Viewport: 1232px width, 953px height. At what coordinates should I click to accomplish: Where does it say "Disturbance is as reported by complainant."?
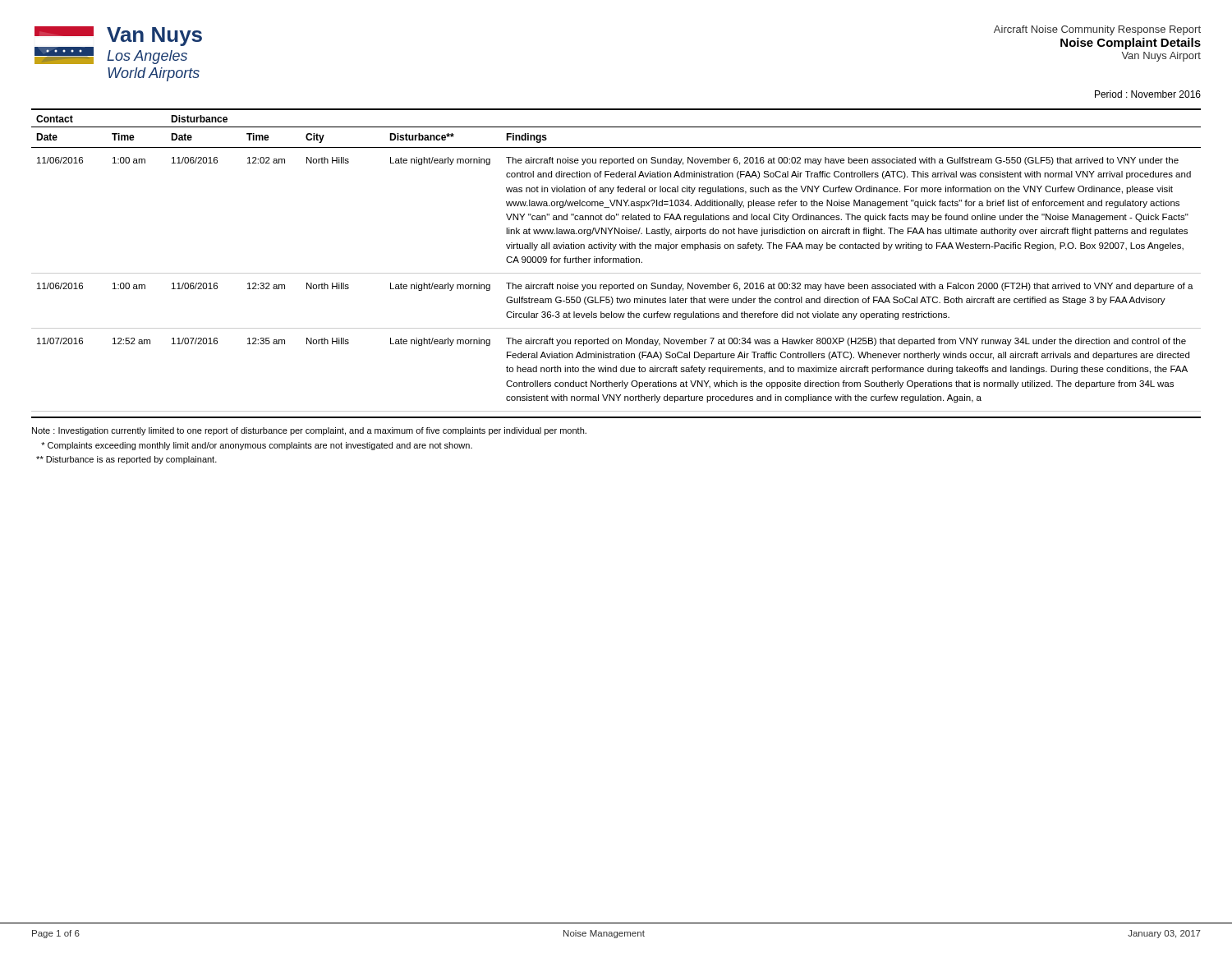pyautogui.click(x=124, y=459)
